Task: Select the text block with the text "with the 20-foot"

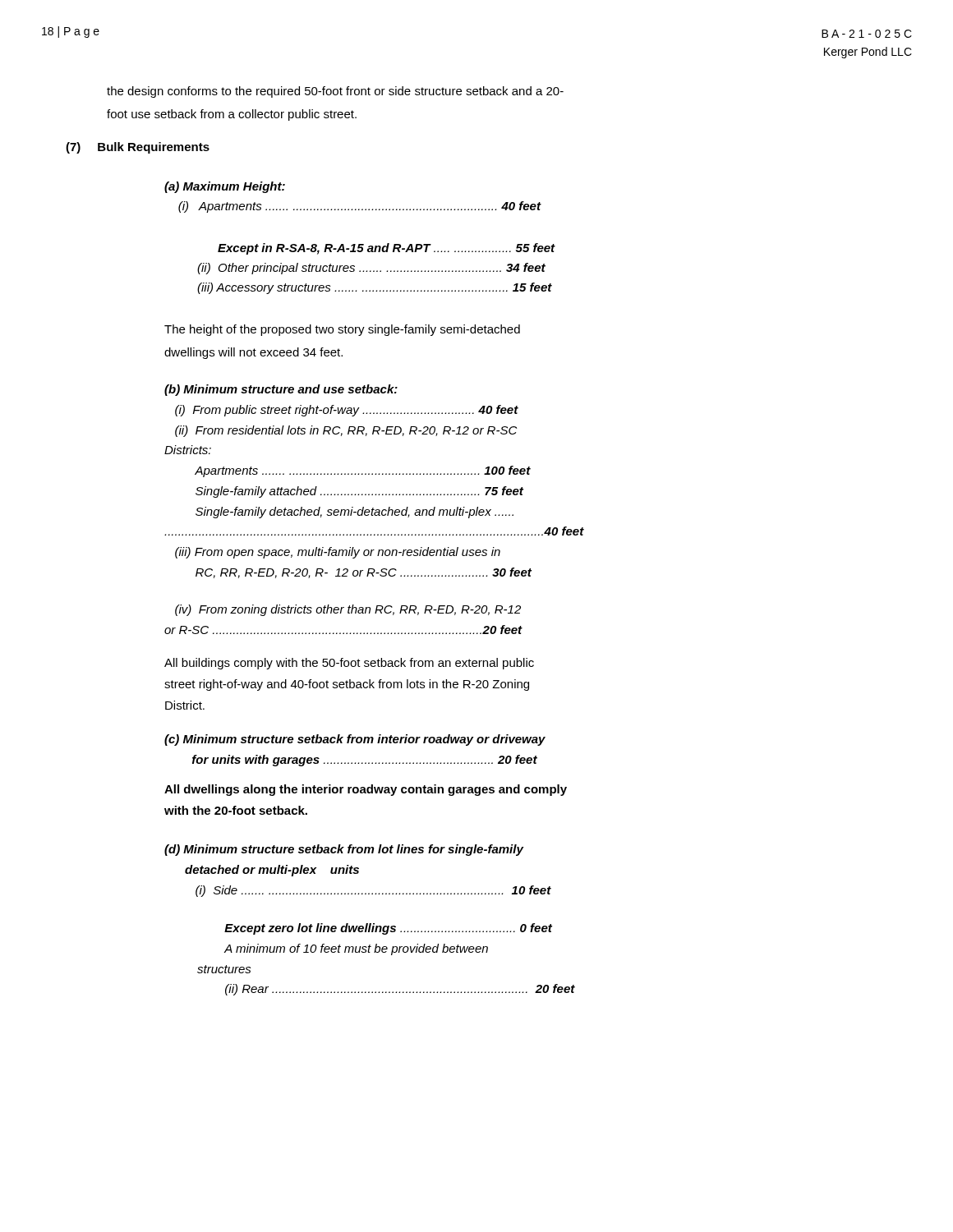Action: coord(236,810)
